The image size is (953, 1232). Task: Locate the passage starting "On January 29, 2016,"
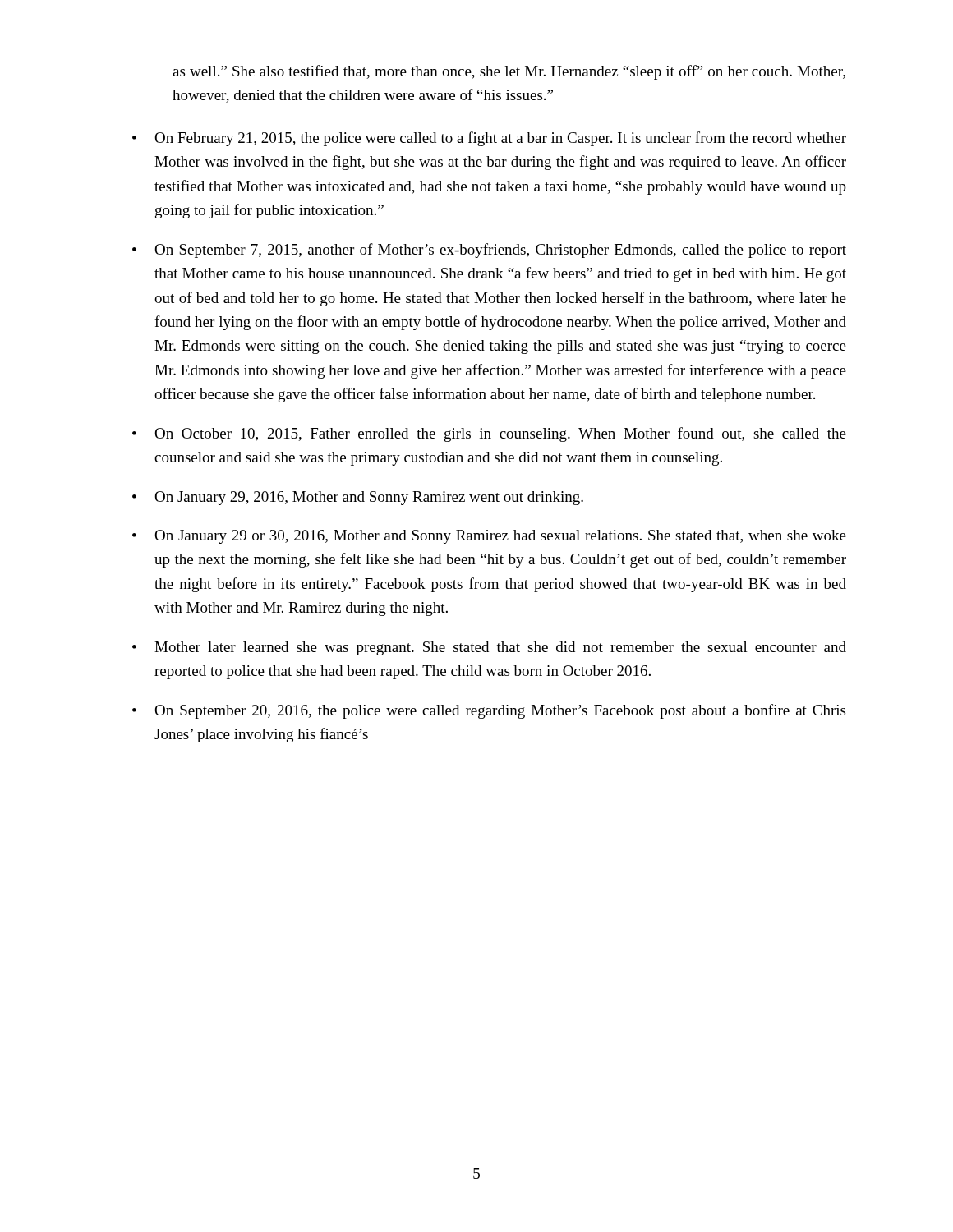[x=369, y=496]
